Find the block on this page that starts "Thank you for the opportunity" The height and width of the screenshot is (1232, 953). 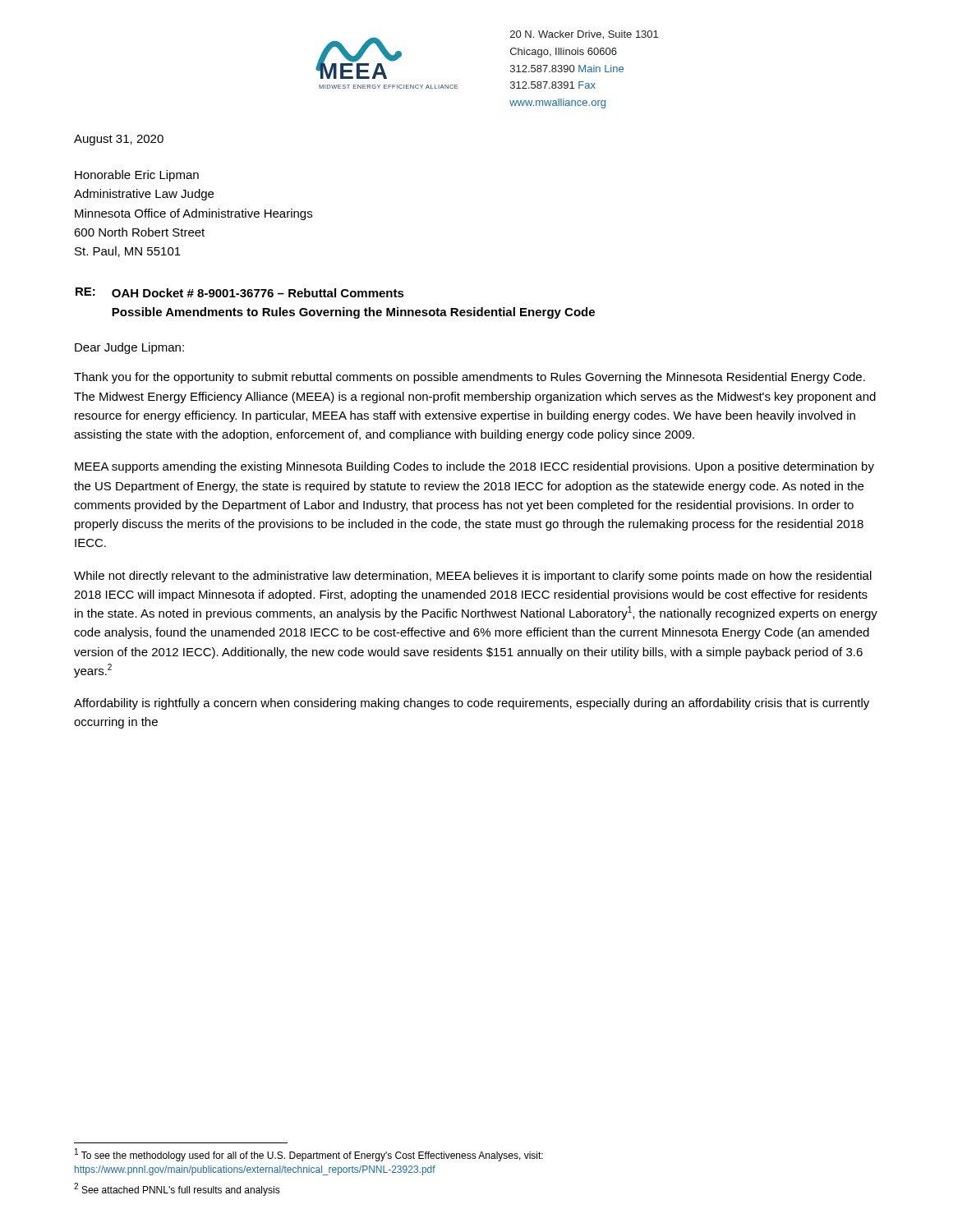pos(475,405)
